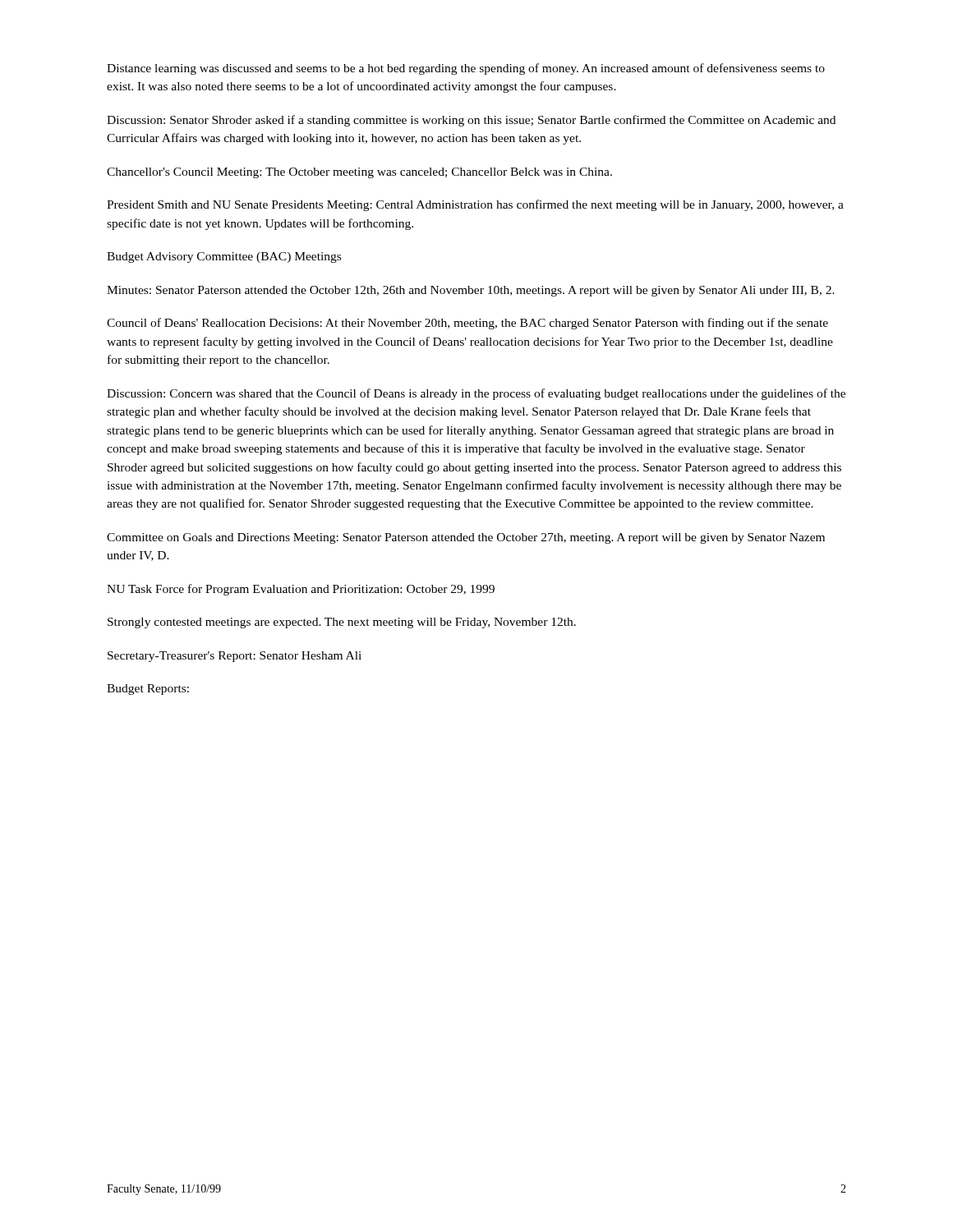Screen dimensions: 1232x953
Task: Click on the block starting "Committee on Goals"
Action: click(x=466, y=546)
